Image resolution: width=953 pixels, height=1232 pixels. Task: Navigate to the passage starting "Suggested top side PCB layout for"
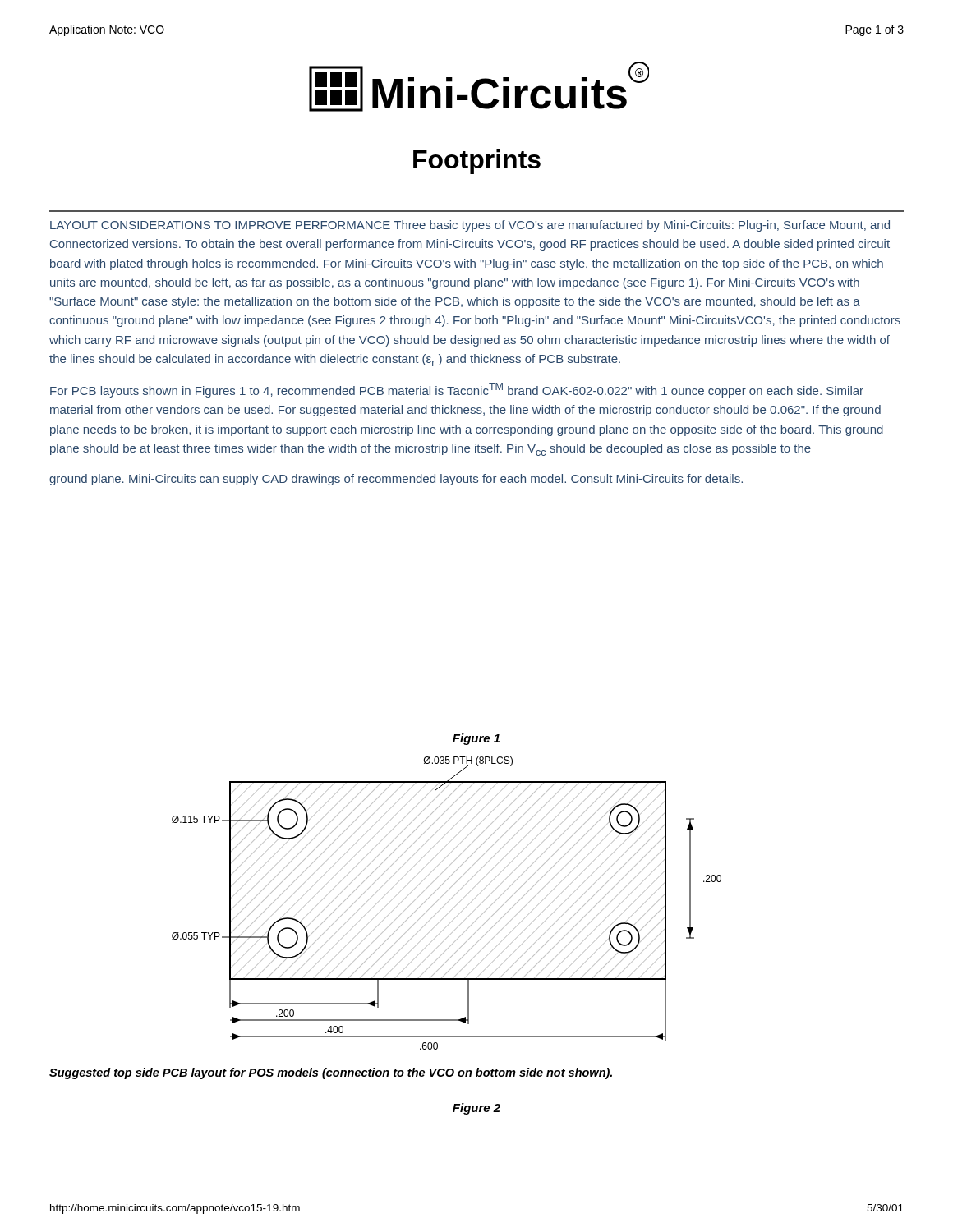331,1073
